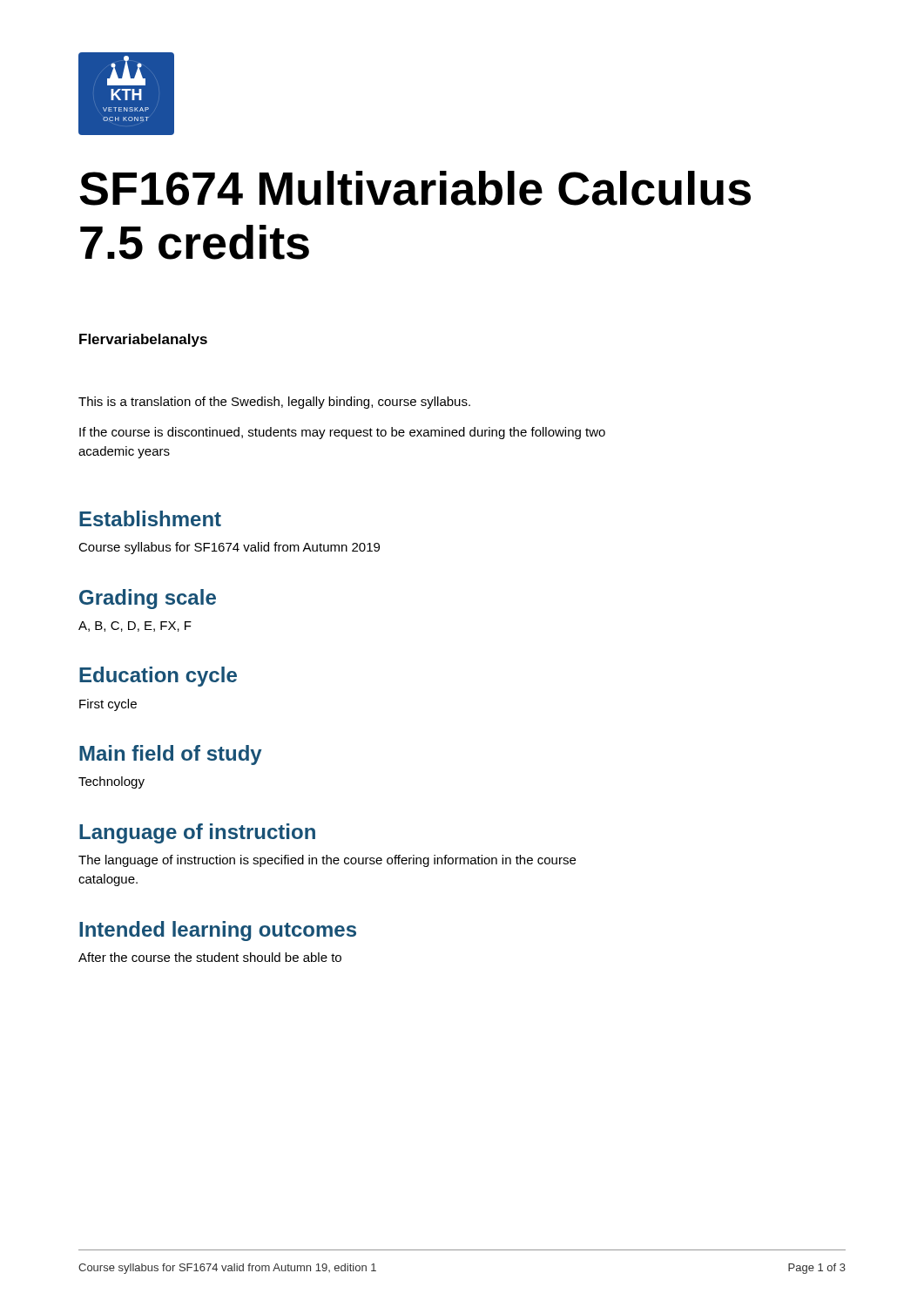Viewport: 924px width, 1307px height.
Task: Locate the text block that reads "A, B, C, D, E, FX,"
Action: click(x=135, y=626)
